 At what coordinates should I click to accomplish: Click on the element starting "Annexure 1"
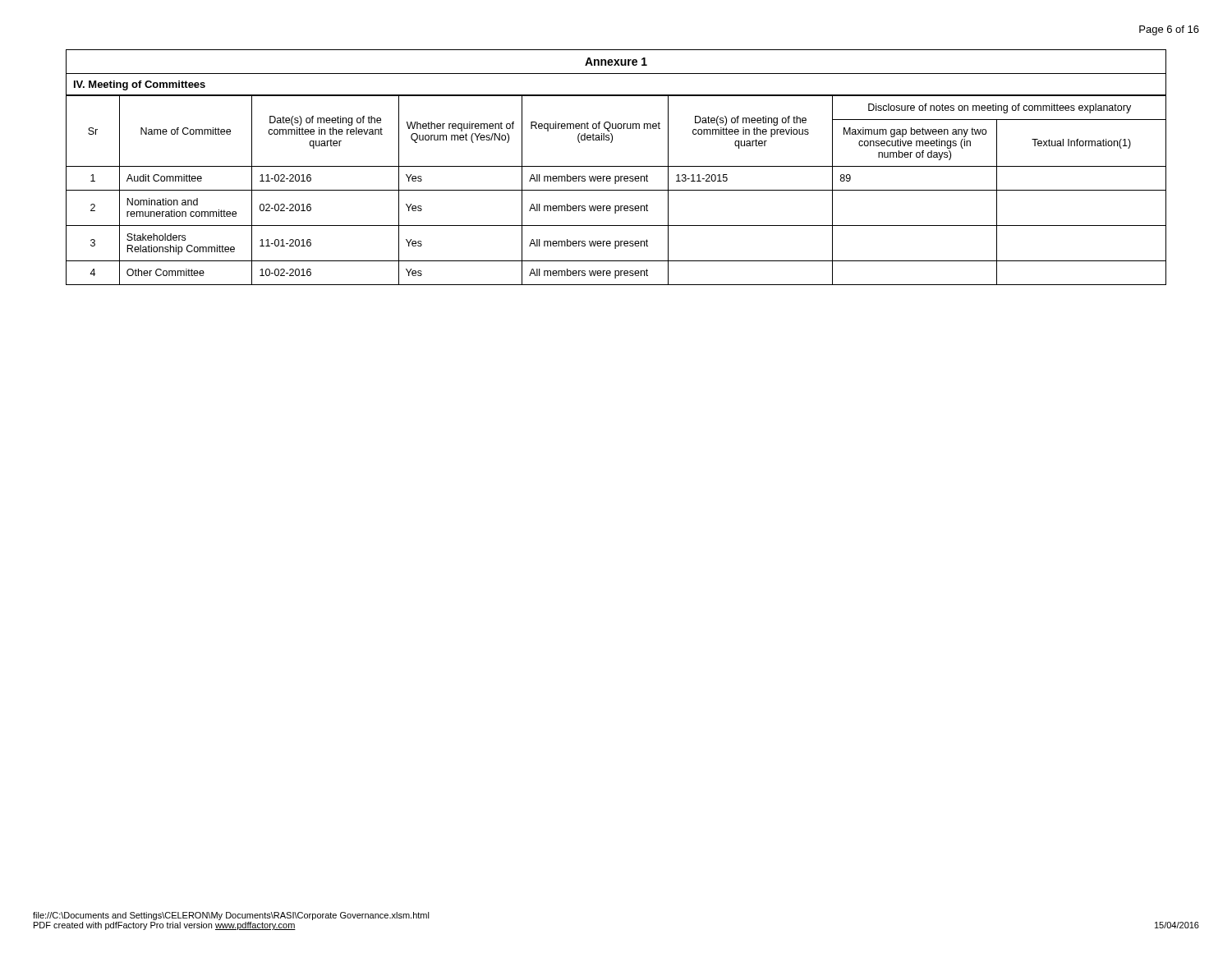click(616, 62)
